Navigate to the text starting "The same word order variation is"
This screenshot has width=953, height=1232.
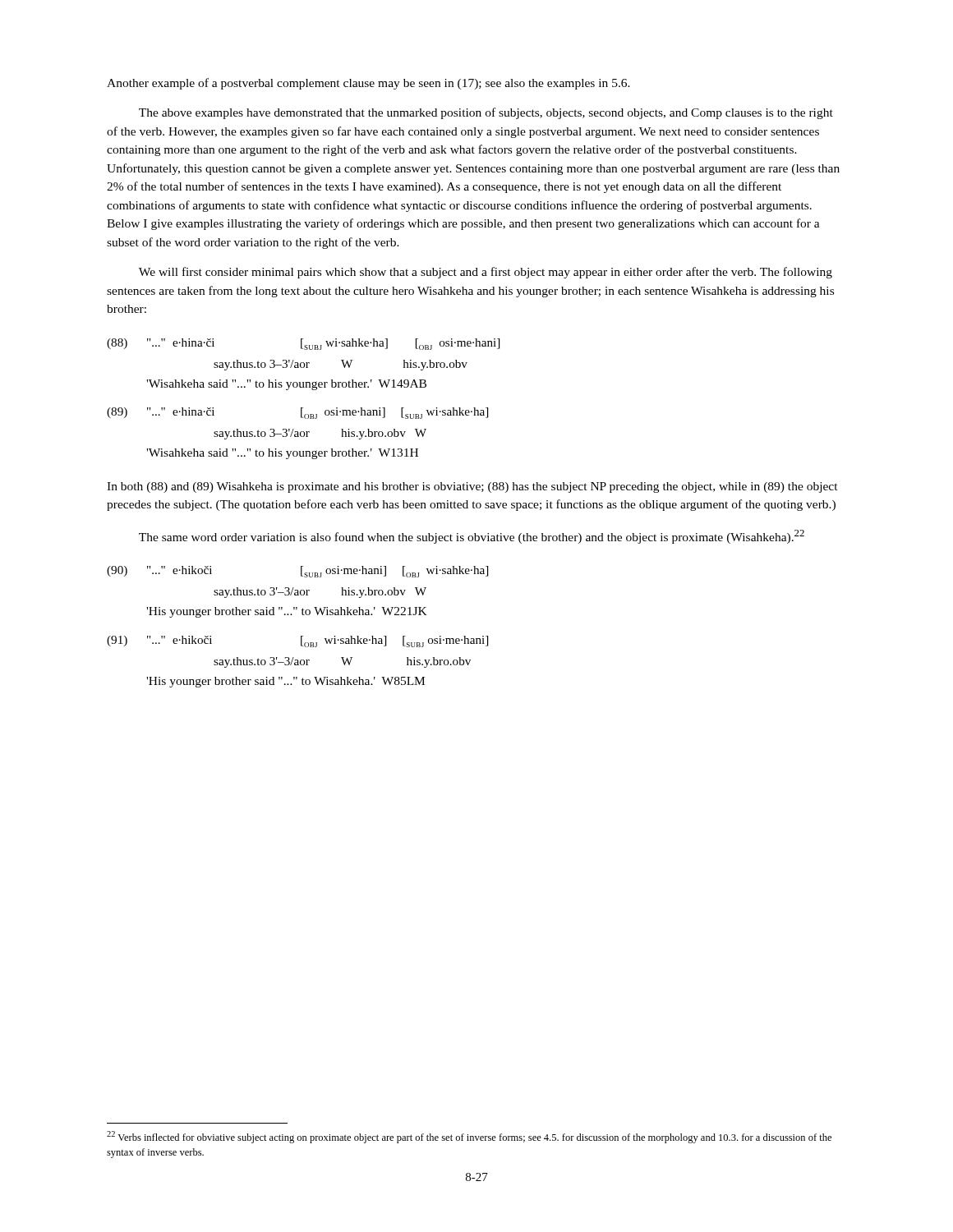pyautogui.click(x=472, y=535)
